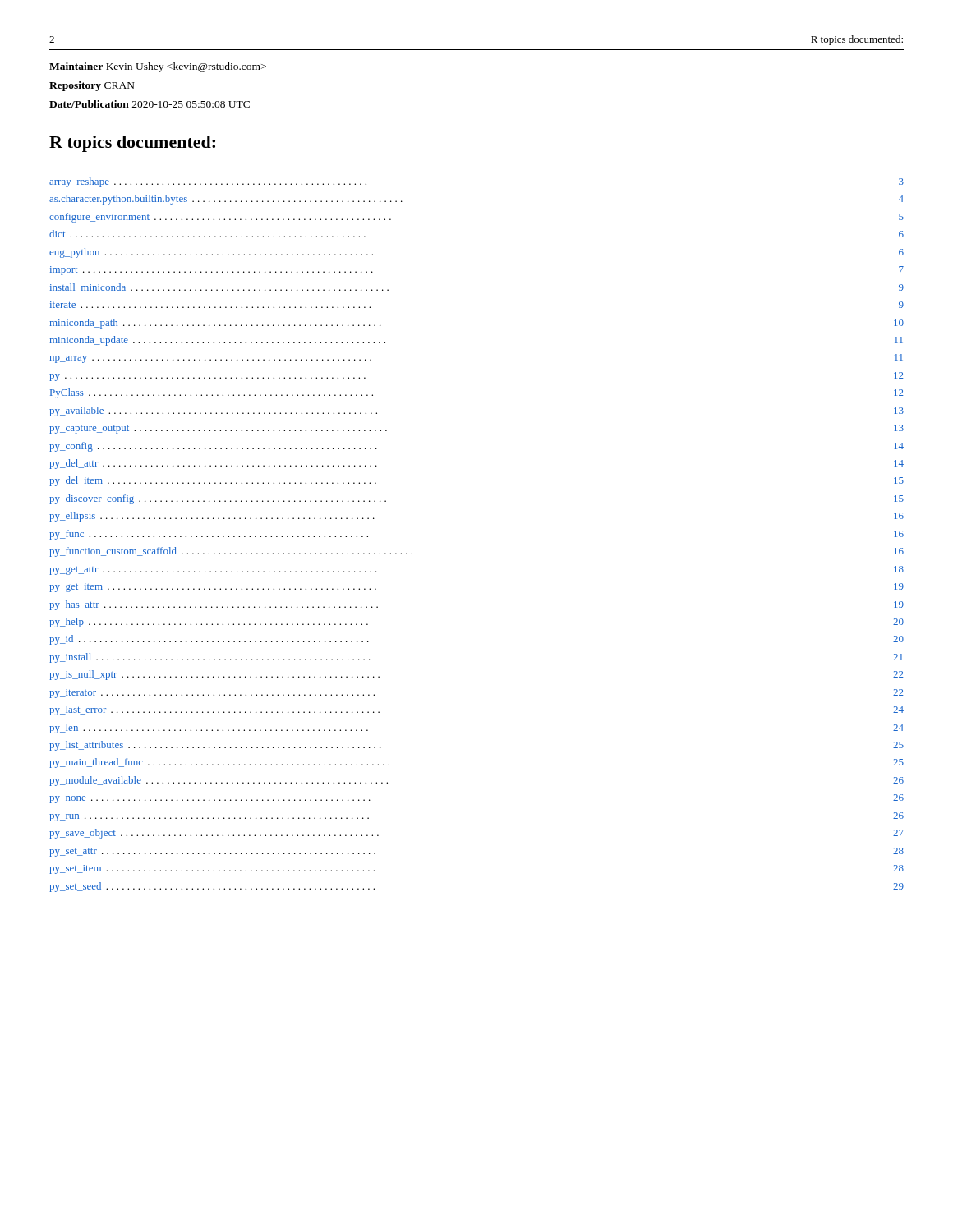Where is the passage that starts "py_function_custom_scaffold . . . . . ."?

[x=112, y=552]
